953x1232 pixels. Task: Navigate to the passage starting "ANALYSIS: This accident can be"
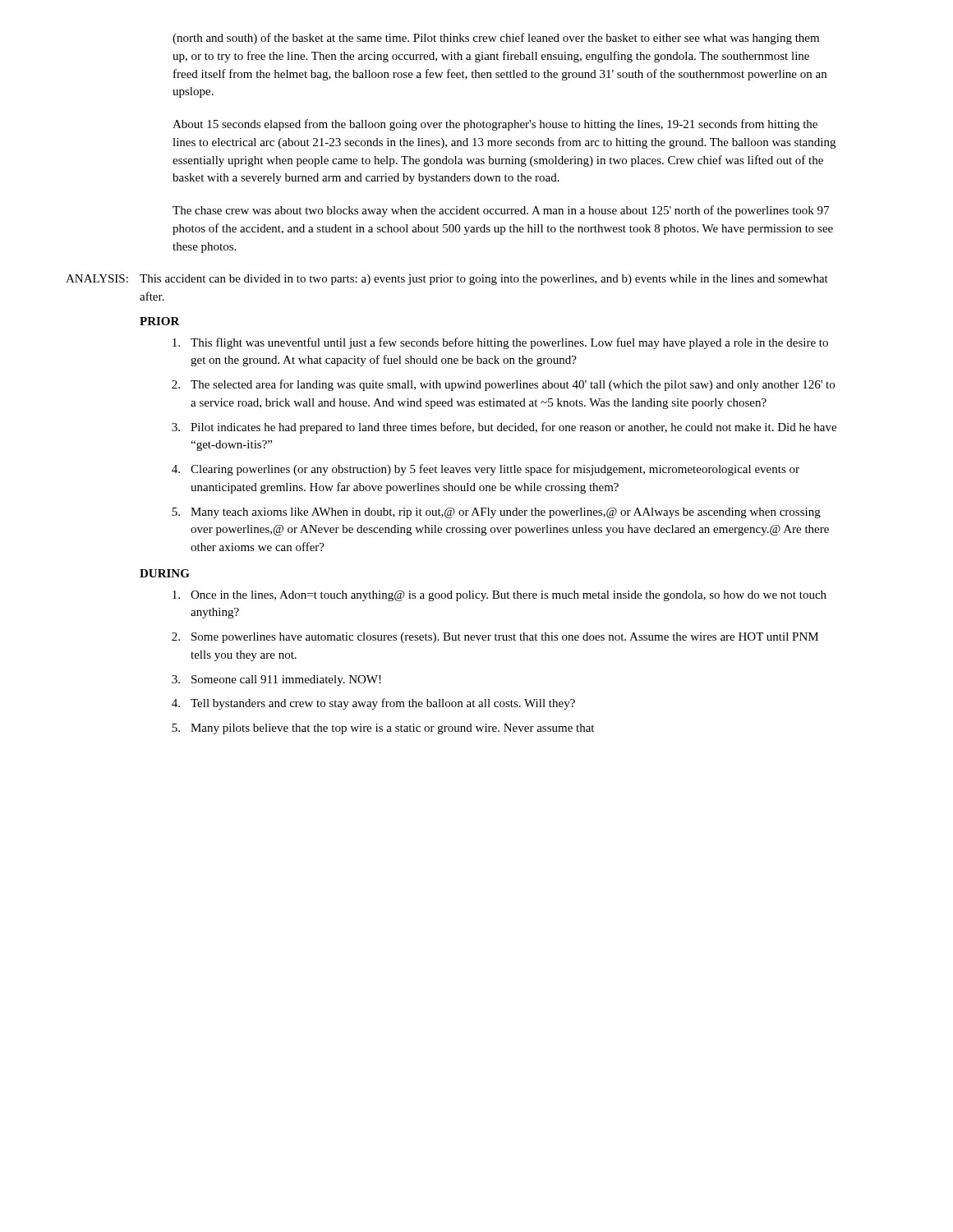pyautogui.click(x=452, y=288)
